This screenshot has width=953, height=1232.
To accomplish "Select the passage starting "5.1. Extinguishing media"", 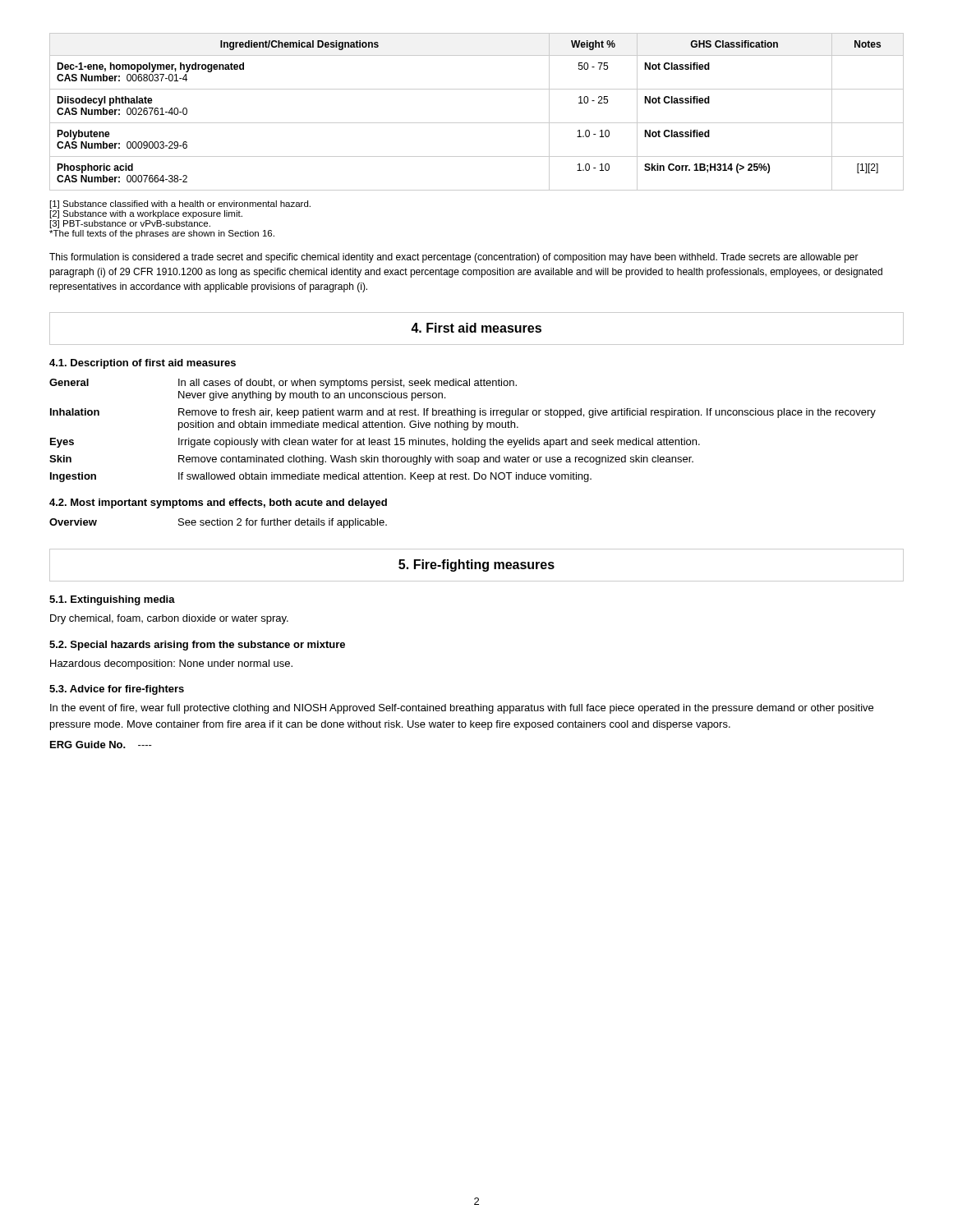I will click(x=112, y=599).
